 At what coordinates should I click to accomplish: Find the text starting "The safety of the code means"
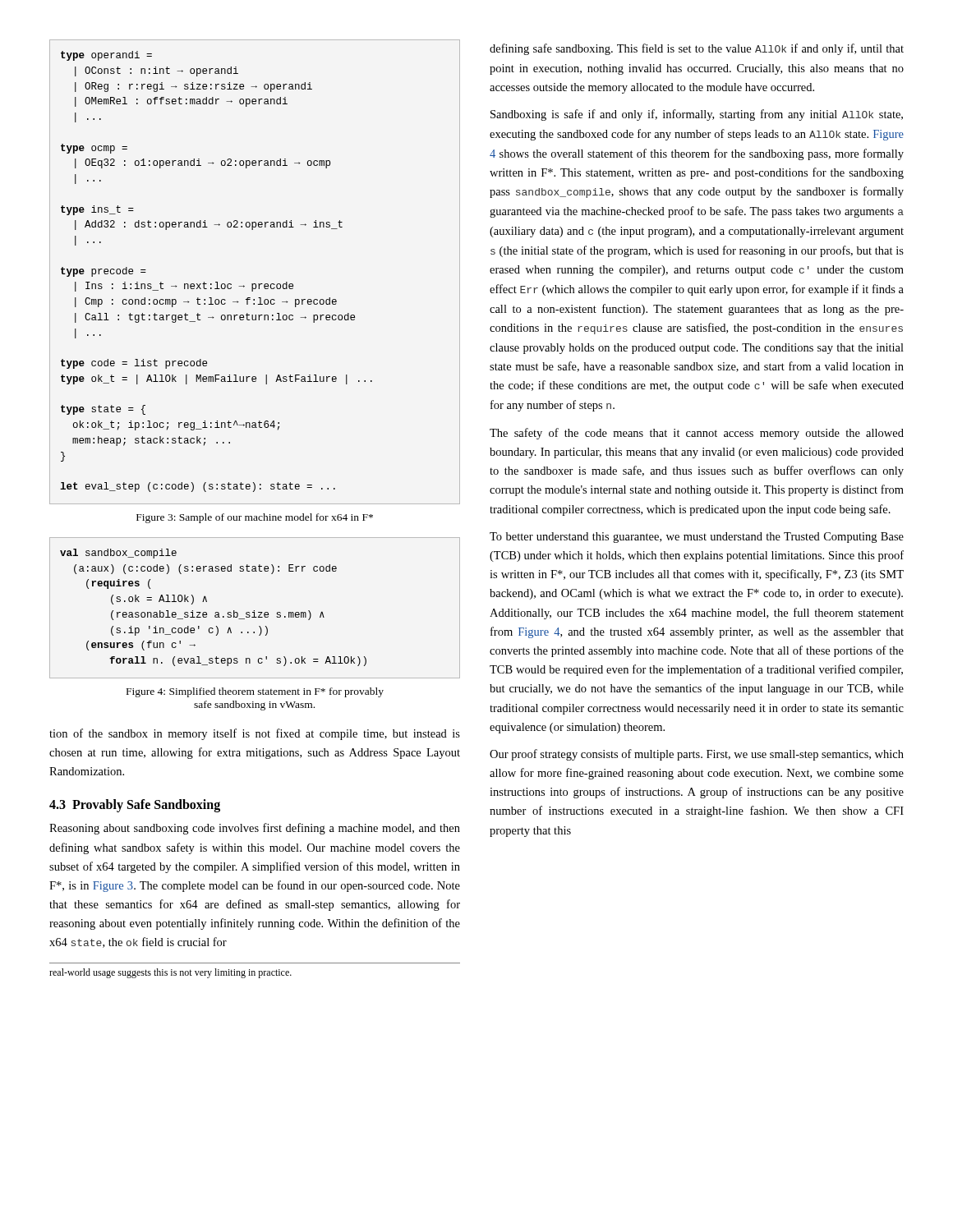click(697, 471)
